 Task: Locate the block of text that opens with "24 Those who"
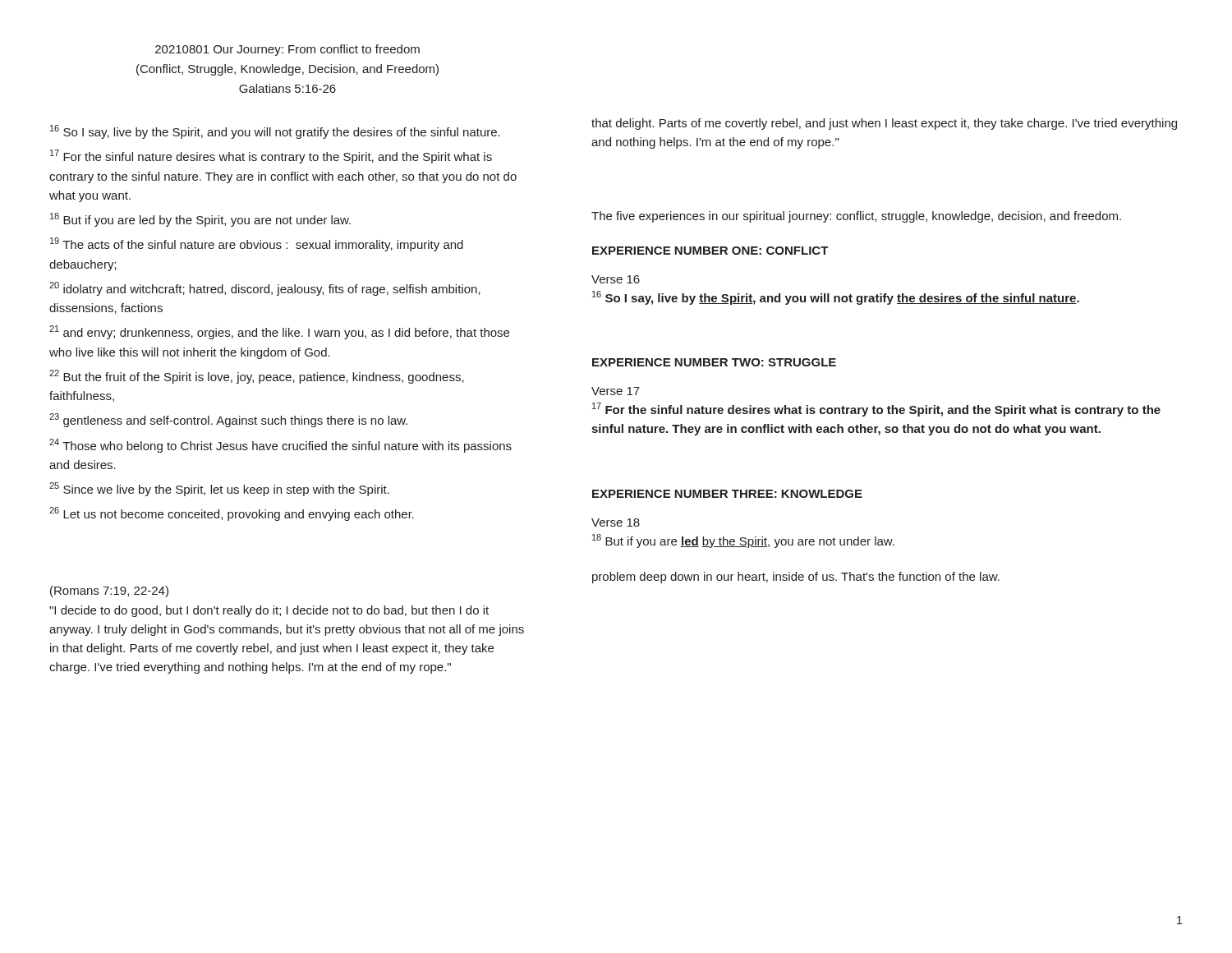click(281, 454)
